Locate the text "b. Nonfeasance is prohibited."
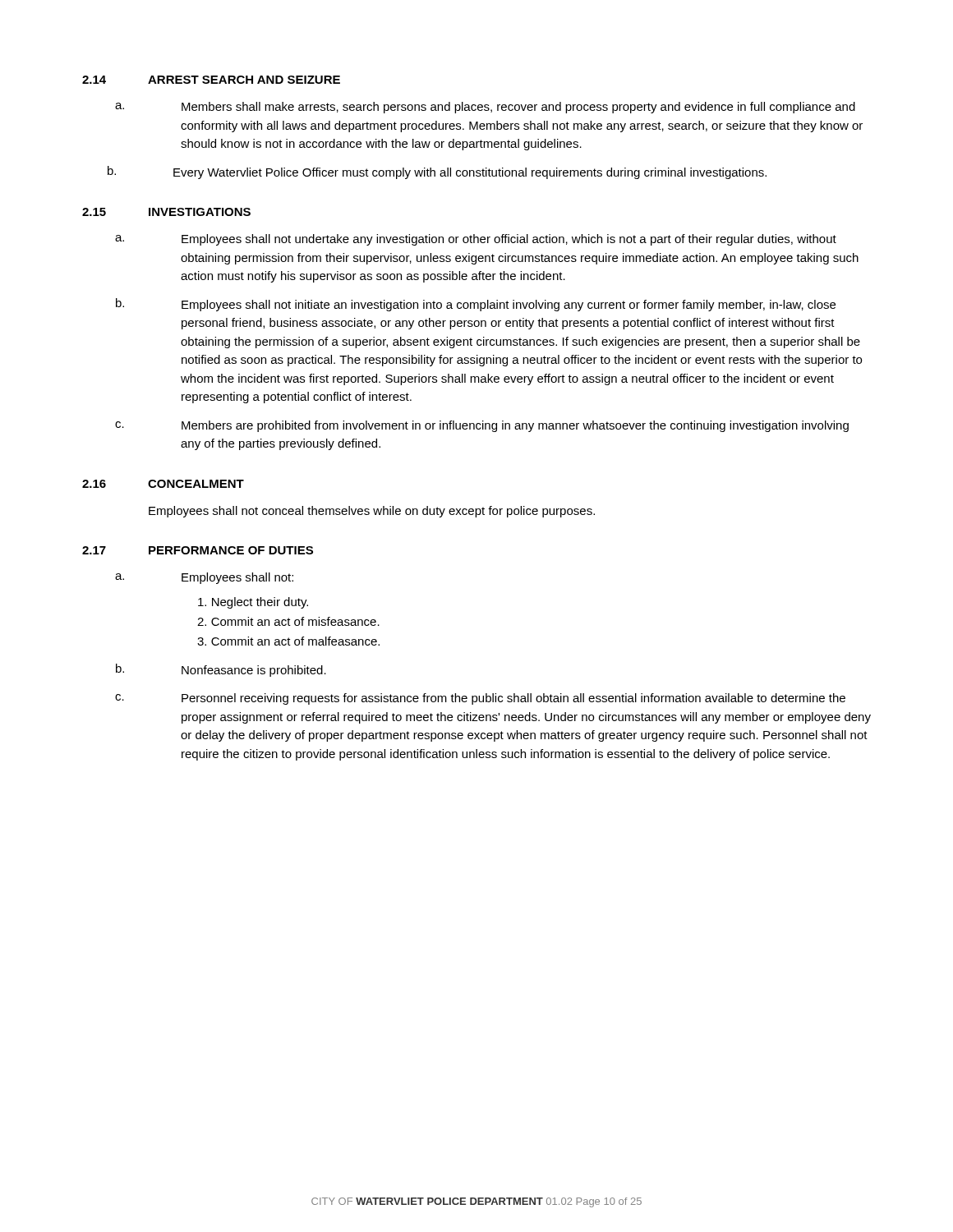953x1232 pixels. pyautogui.click(x=221, y=670)
